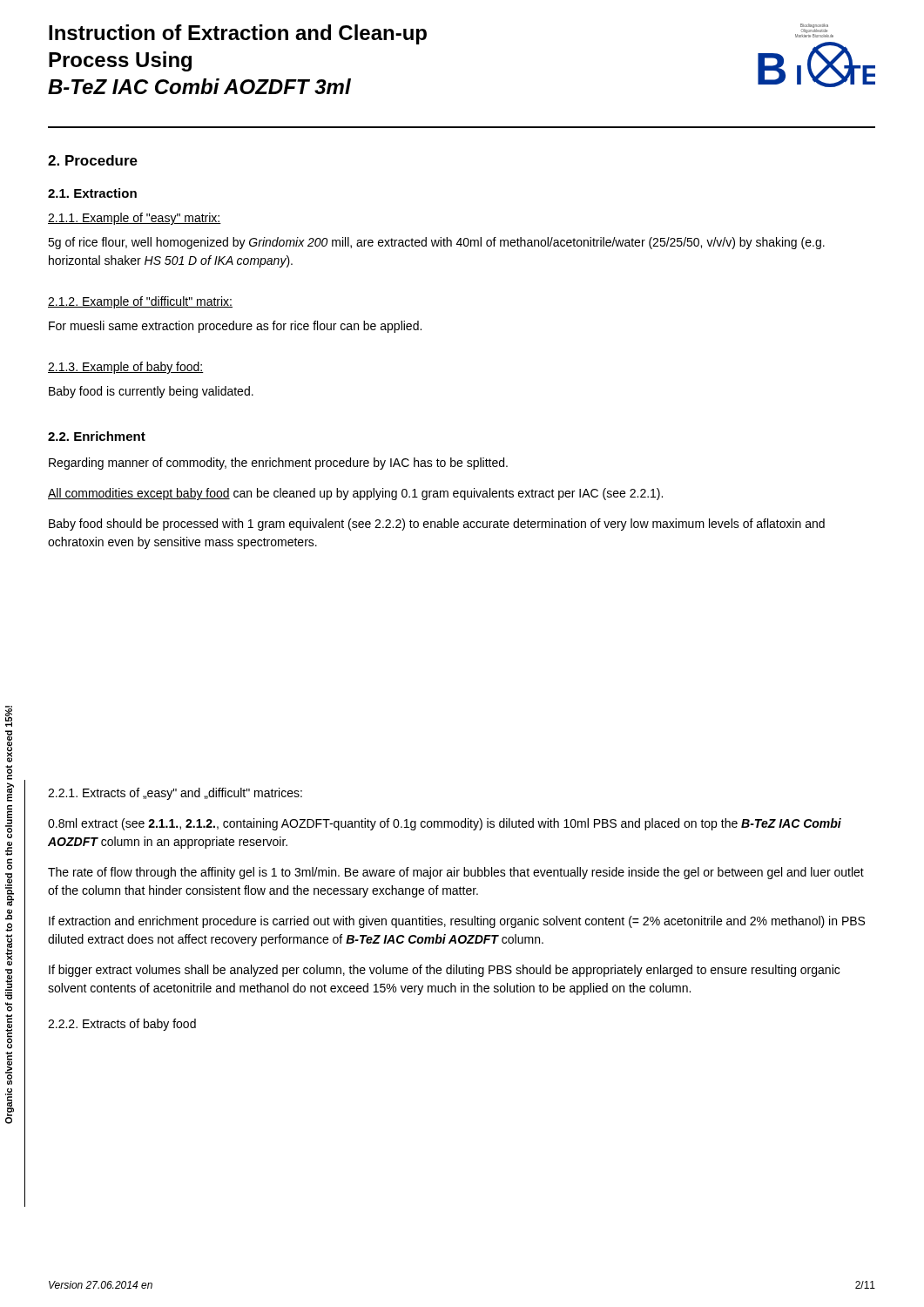Point to the block beginning "For muesli same"
Viewport: 924px width, 1307px height.
pos(235,326)
